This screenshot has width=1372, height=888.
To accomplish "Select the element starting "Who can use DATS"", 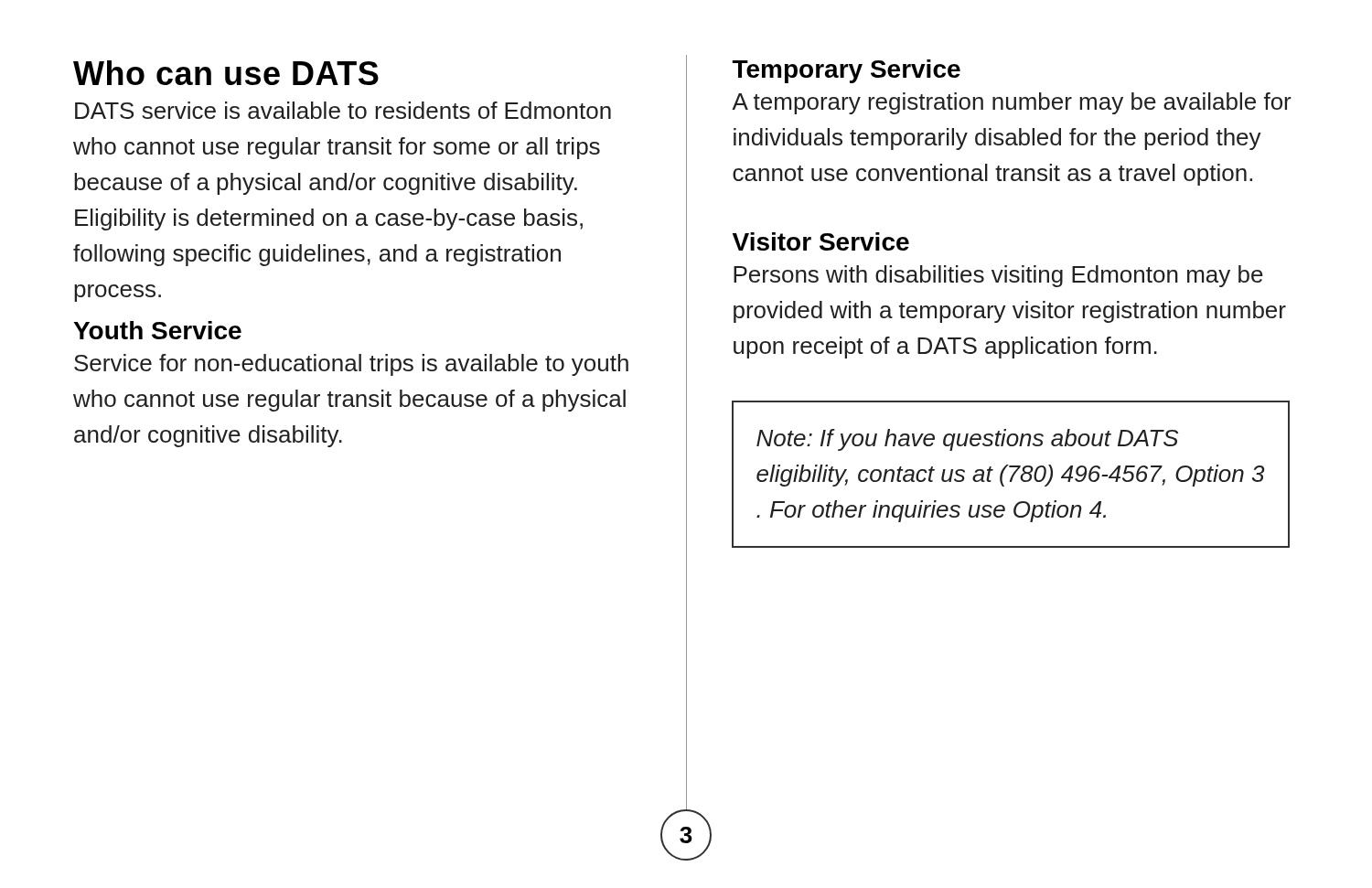I will coord(227,74).
